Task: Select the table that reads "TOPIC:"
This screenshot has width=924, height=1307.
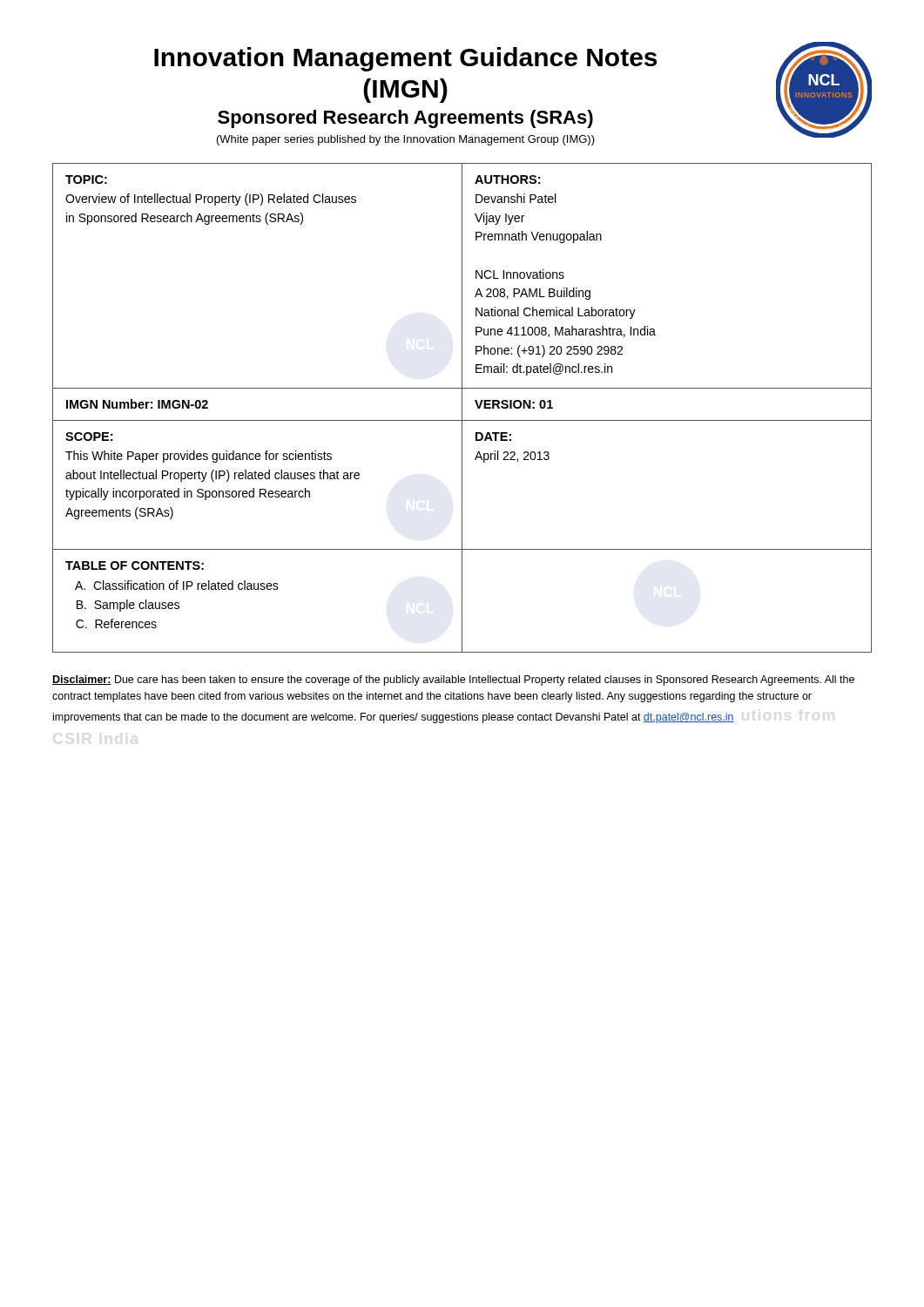Action: tap(462, 408)
